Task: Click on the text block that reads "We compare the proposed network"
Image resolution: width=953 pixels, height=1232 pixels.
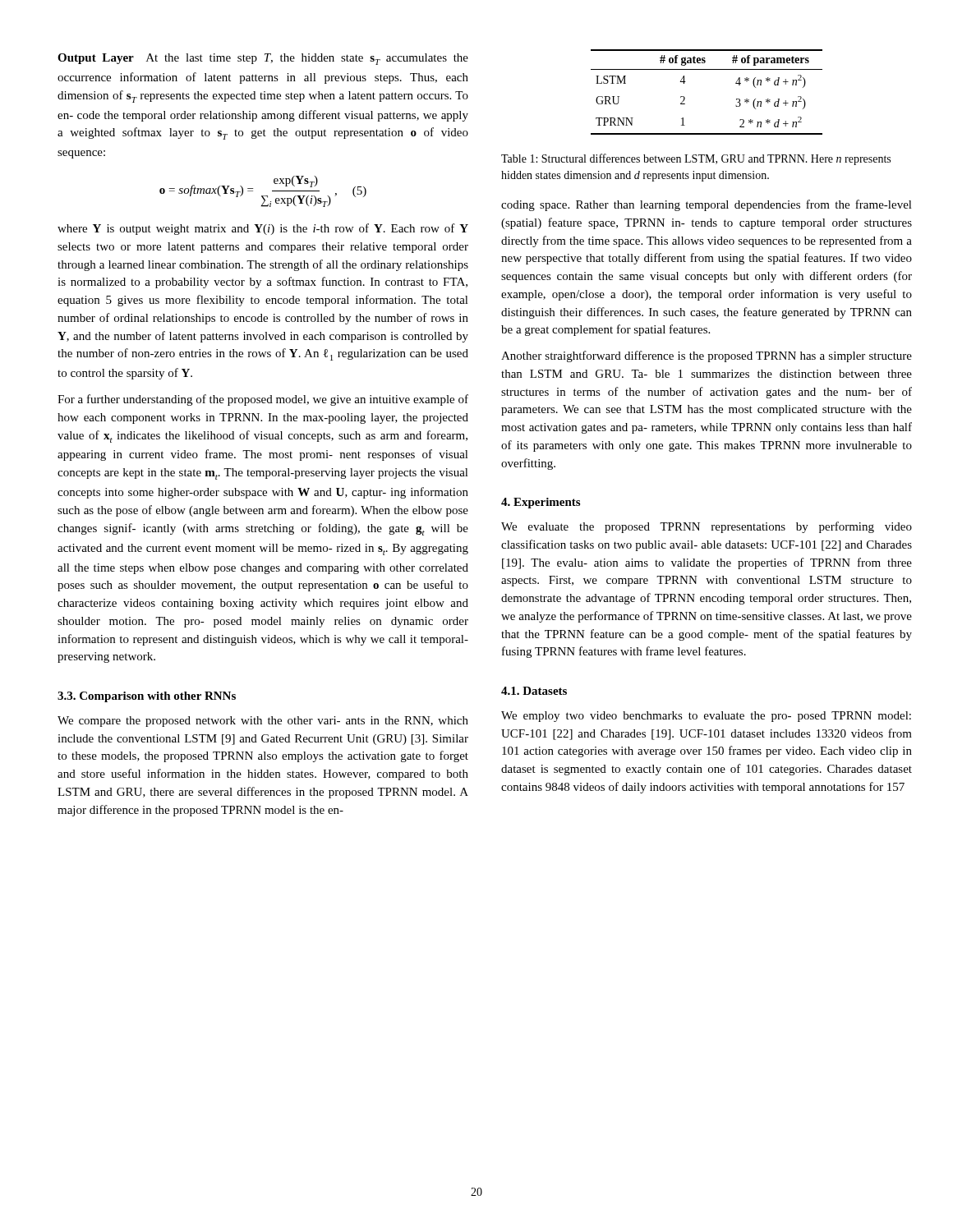Action: tap(263, 765)
